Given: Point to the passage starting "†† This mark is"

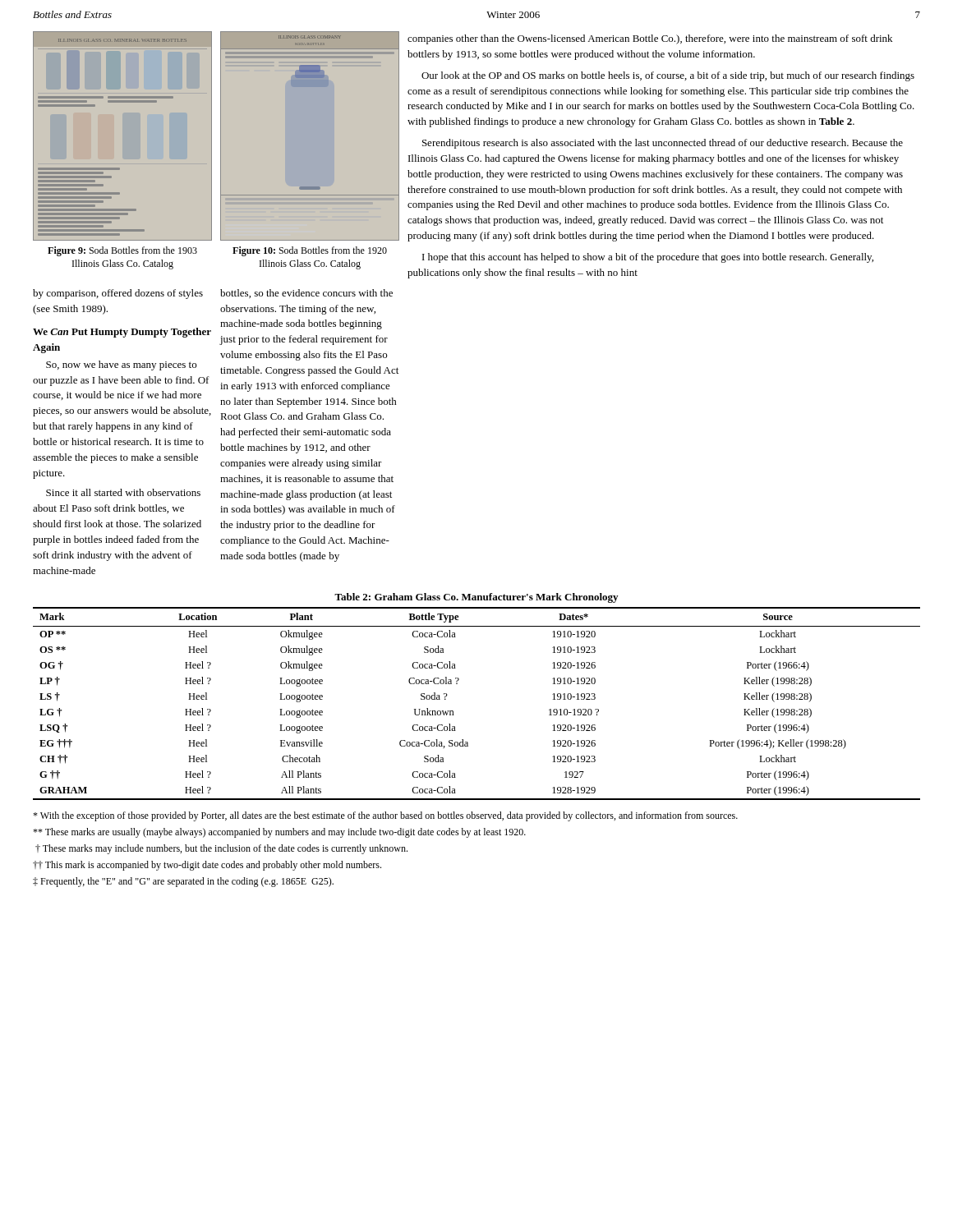Looking at the screenshot, I should (207, 864).
